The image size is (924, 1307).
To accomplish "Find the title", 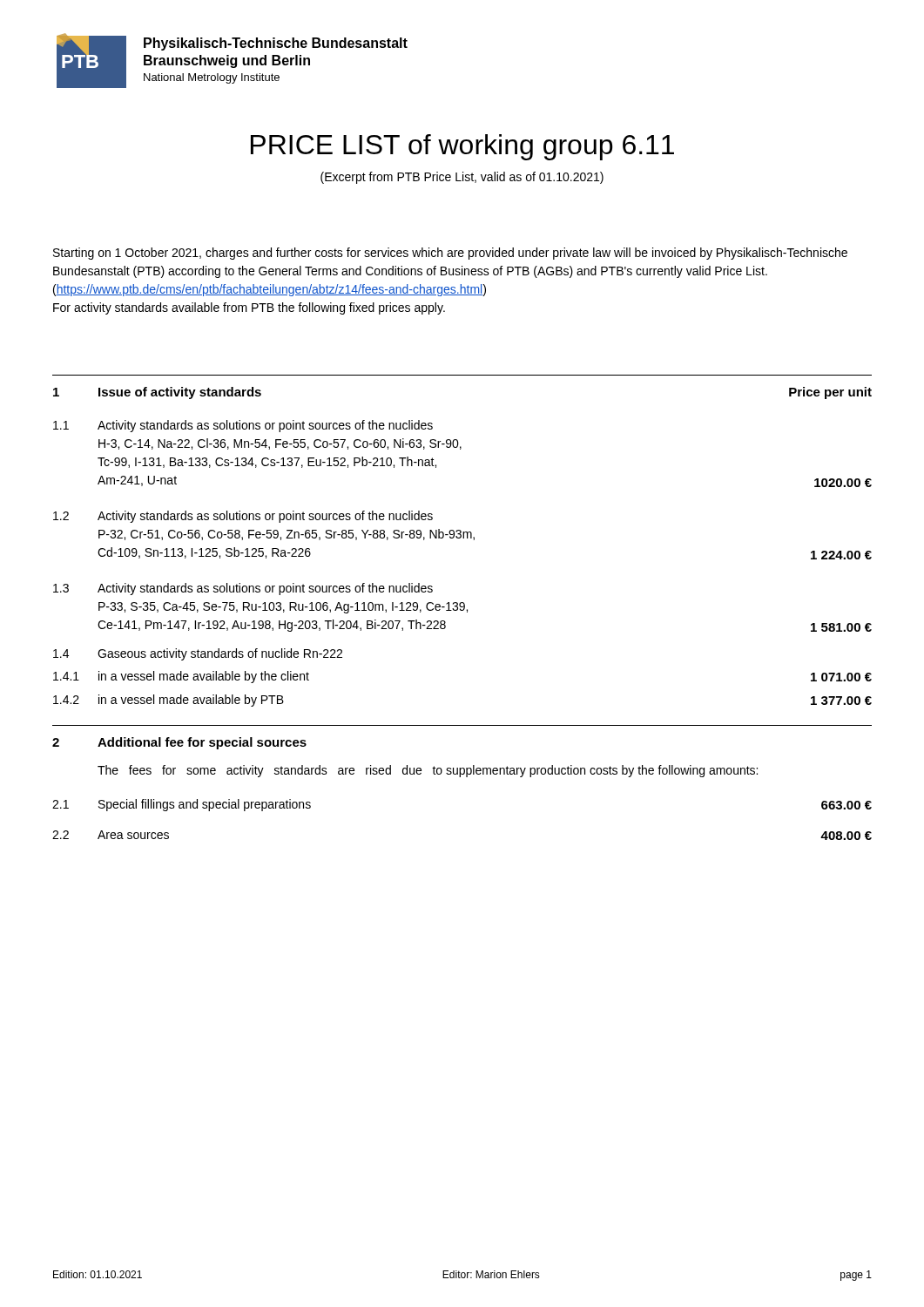I will tap(462, 156).
